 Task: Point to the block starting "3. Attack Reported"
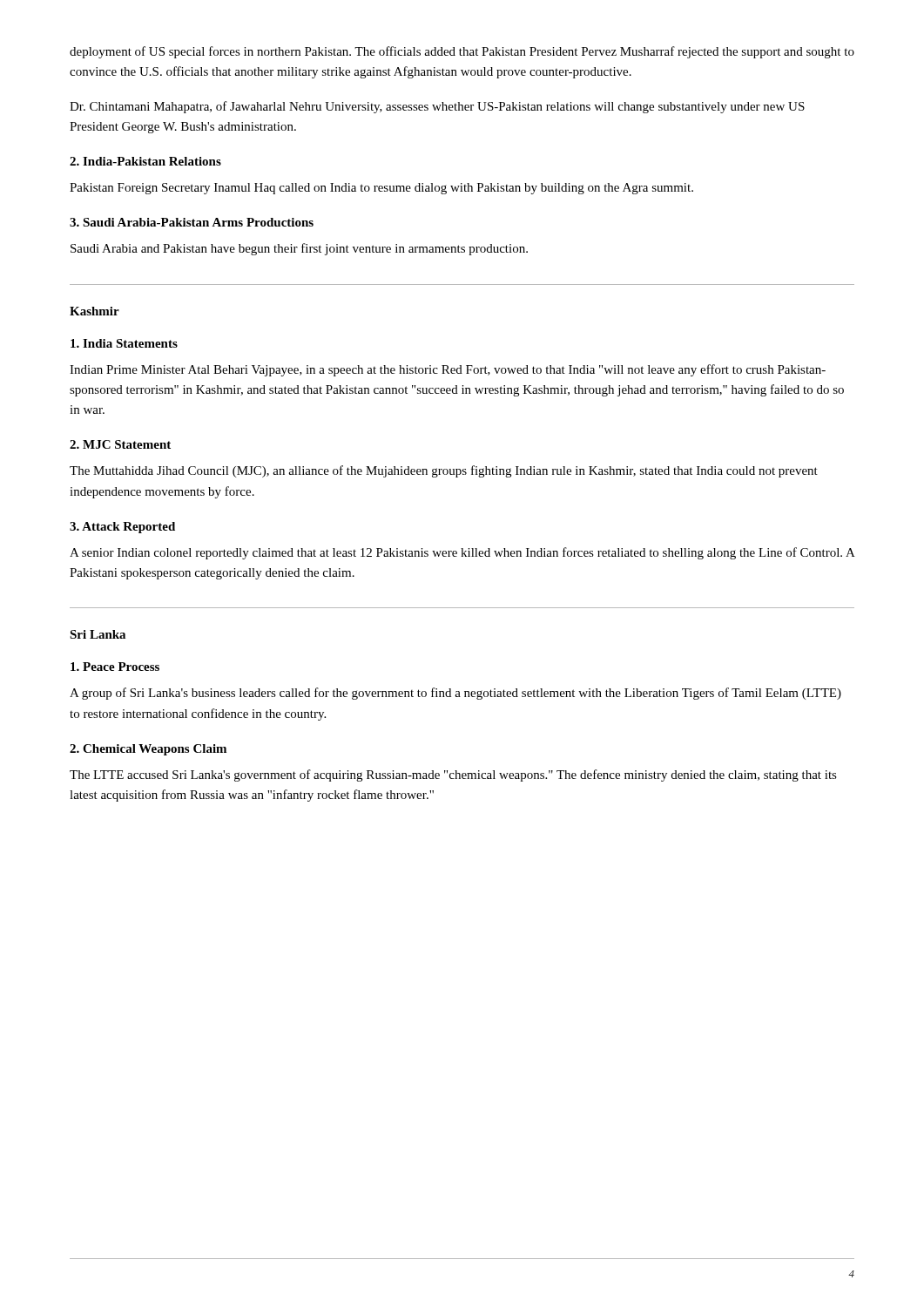122,526
